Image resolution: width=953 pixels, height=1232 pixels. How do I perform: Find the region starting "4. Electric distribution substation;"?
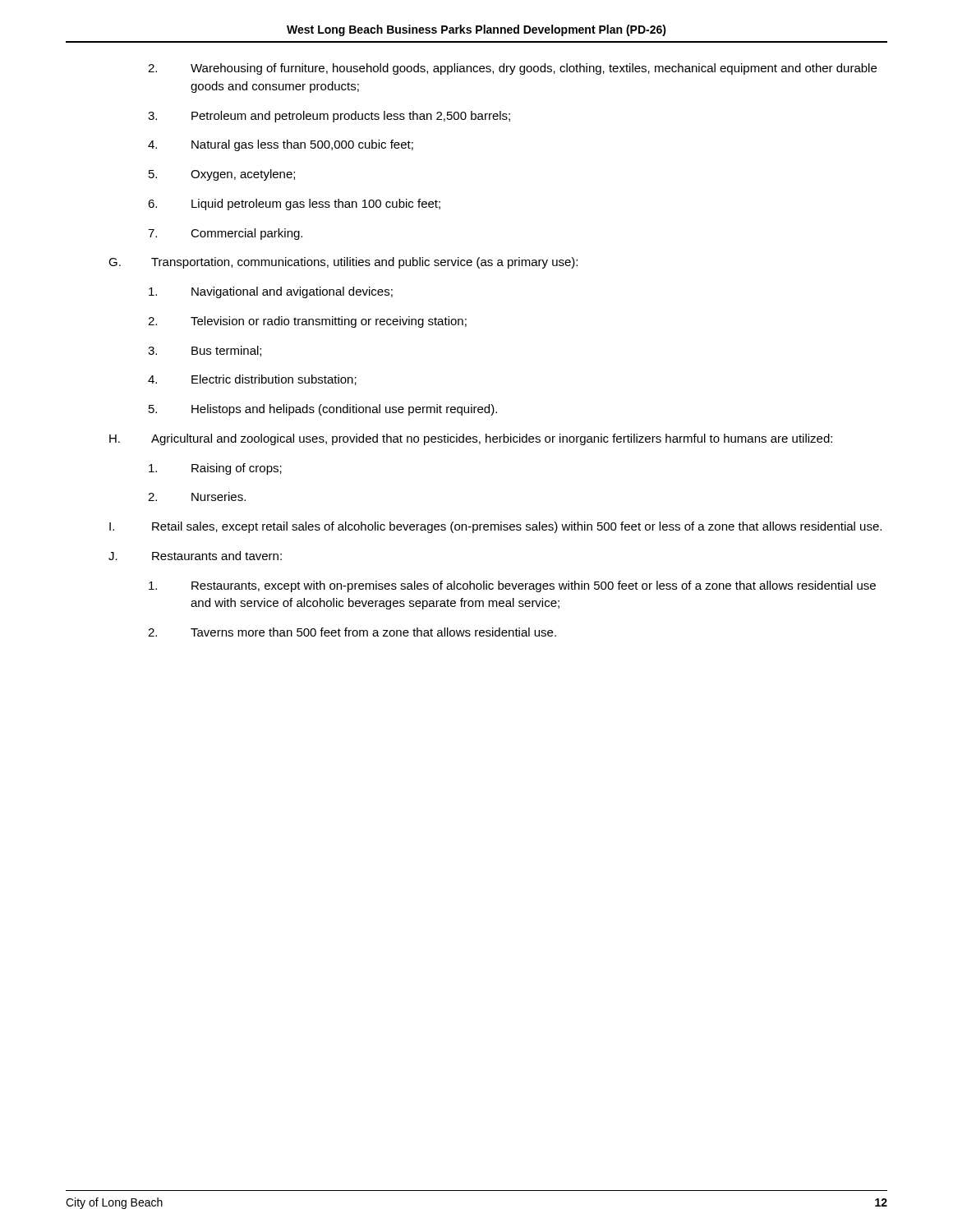(x=252, y=380)
